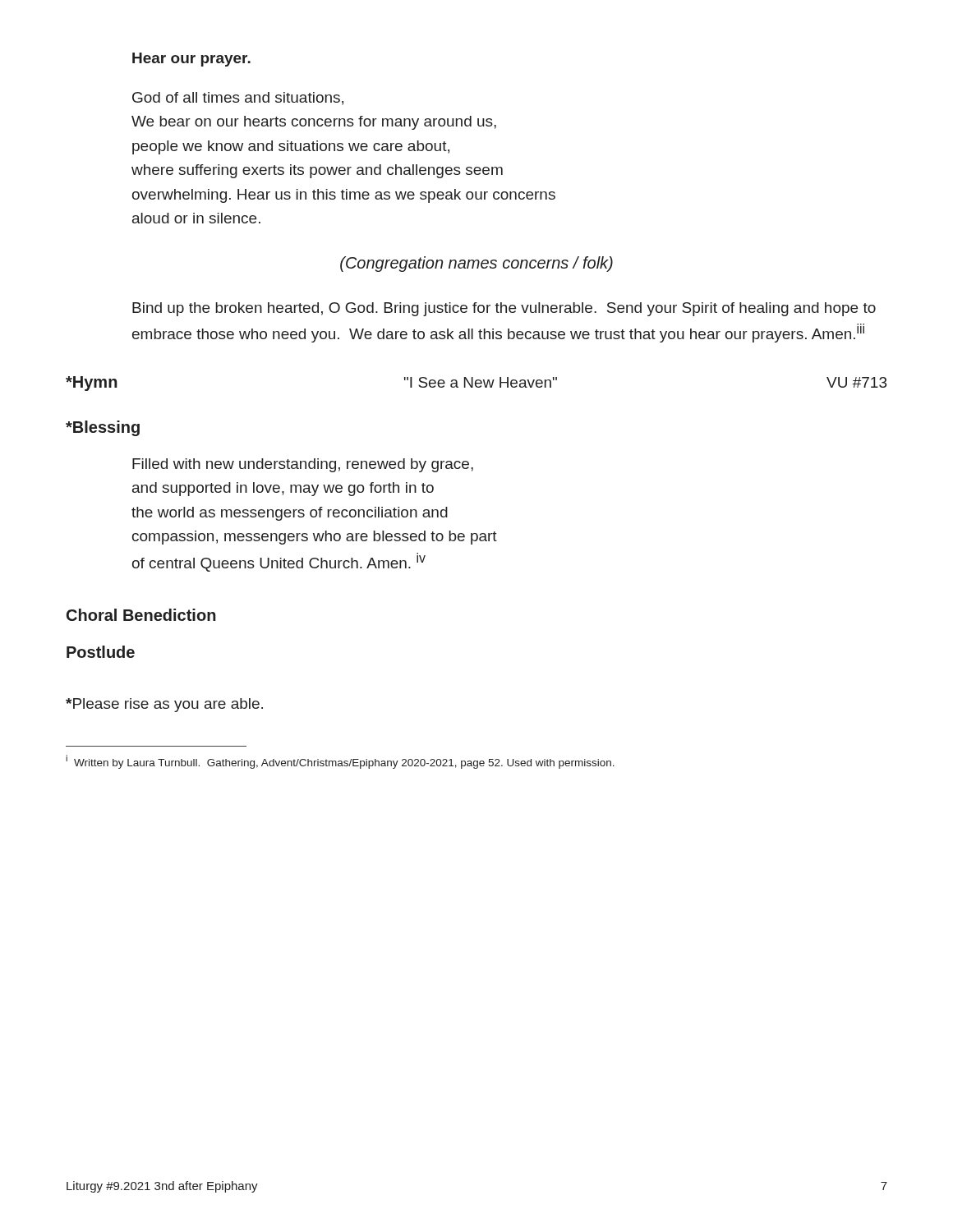Select the passage starting "Choral Benediction"
The image size is (953, 1232).
pos(141,615)
